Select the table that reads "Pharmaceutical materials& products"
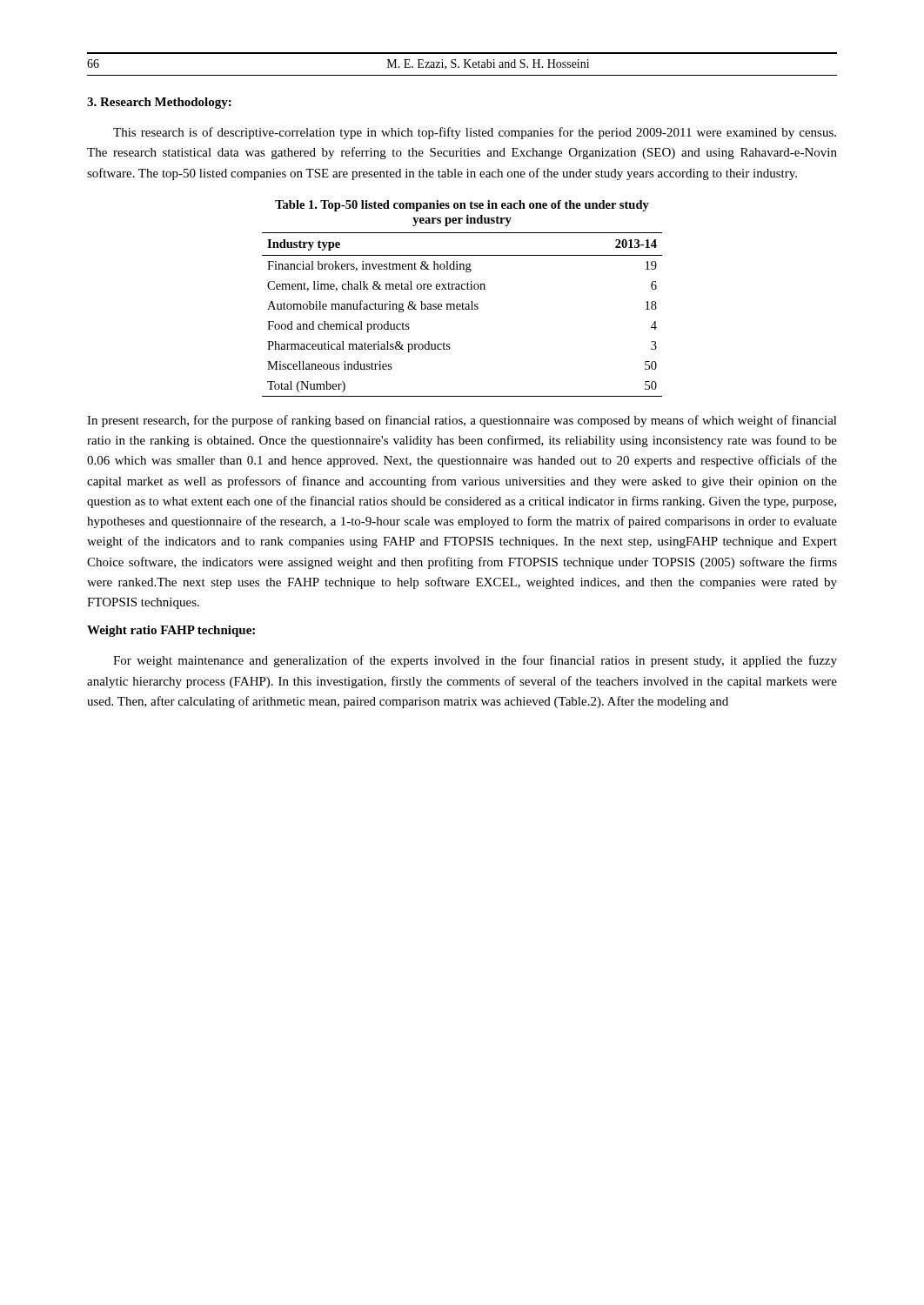Screen dimensions: 1305x924 [x=462, y=314]
